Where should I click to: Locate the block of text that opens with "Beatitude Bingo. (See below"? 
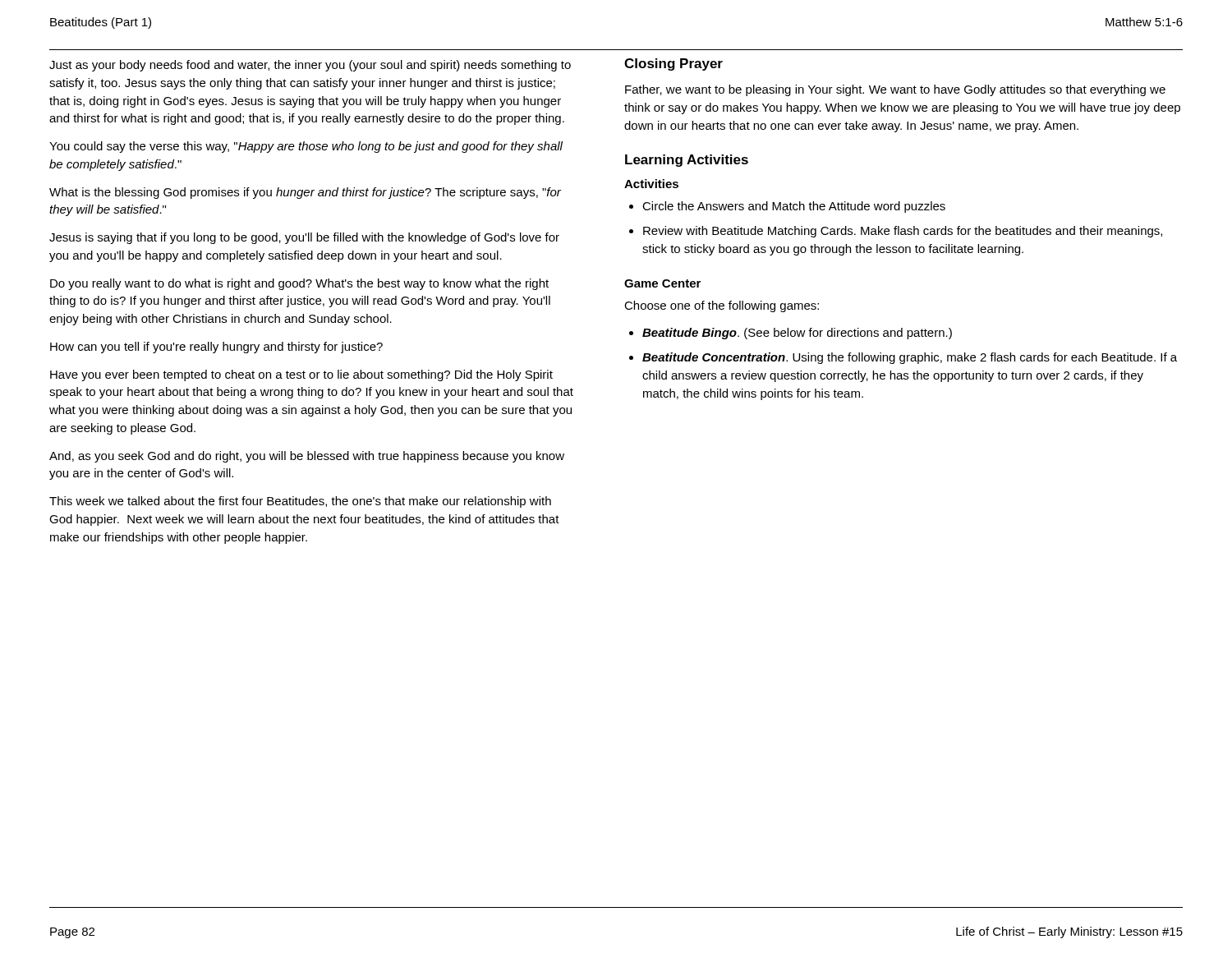coord(797,333)
